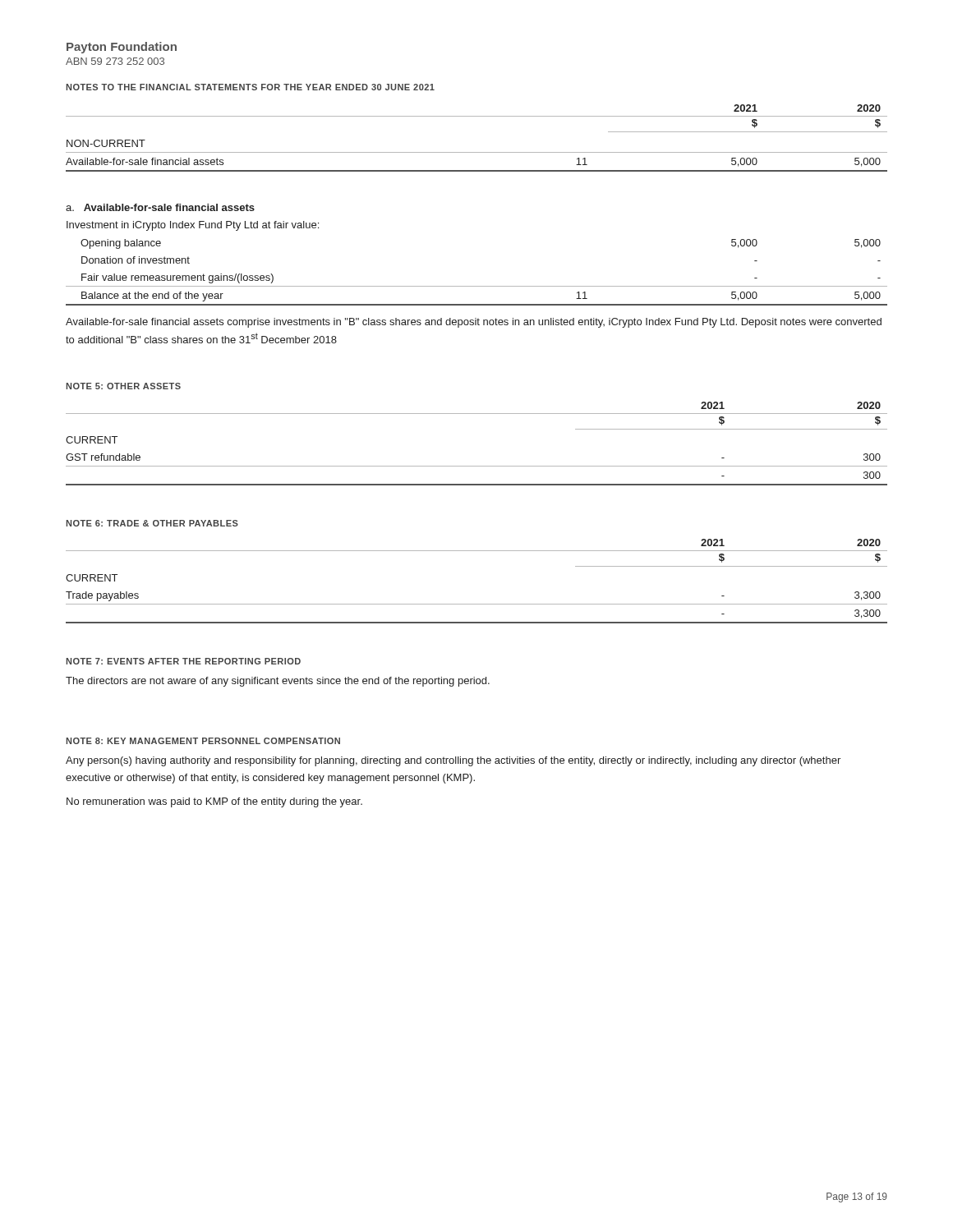This screenshot has width=953, height=1232.
Task: Locate the text starting "NOTE 6: TRADE & OTHER PAYABLES"
Action: tap(152, 523)
